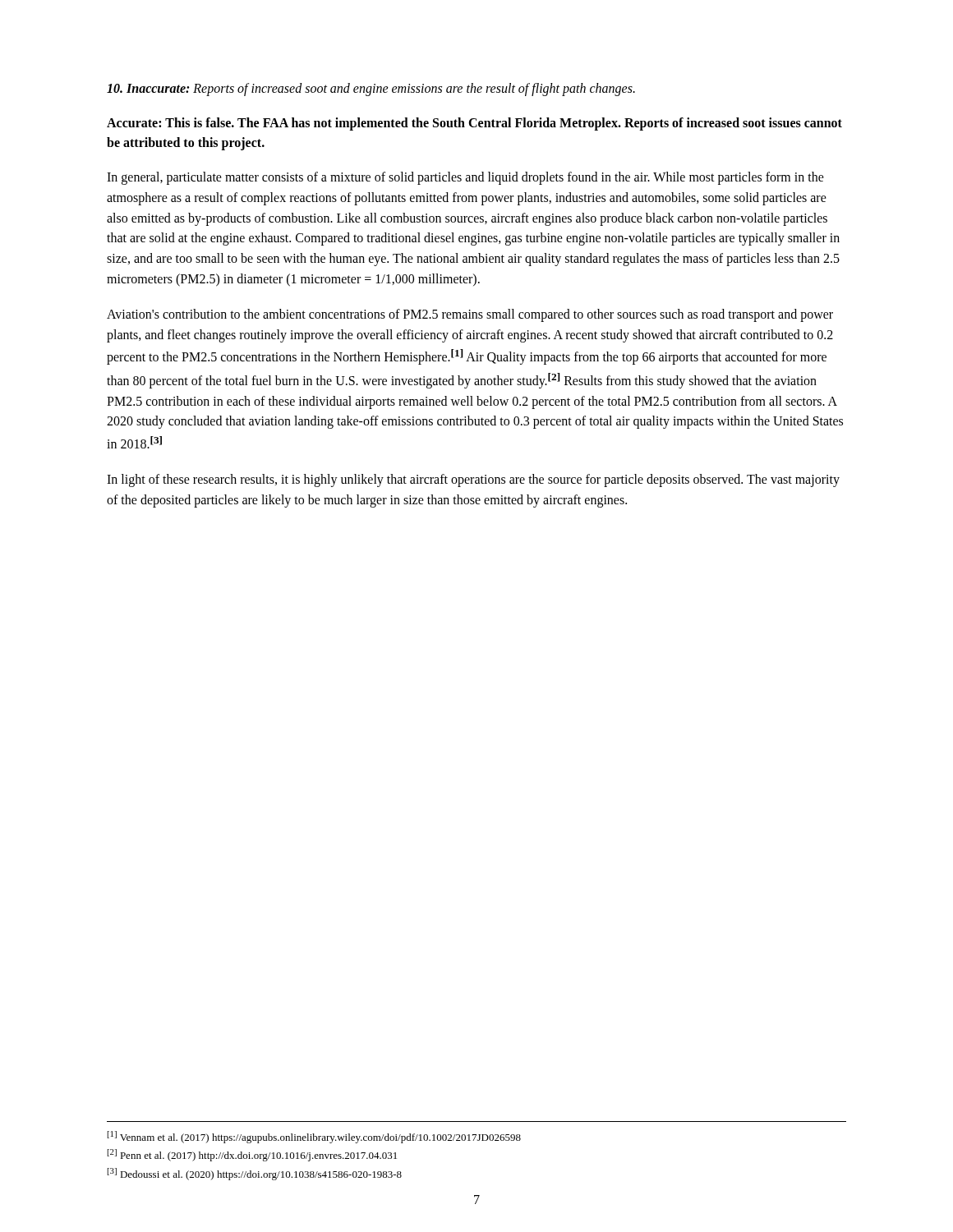Viewport: 953px width, 1232px height.
Task: Locate the block starting "10. Inaccurate: Reports"
Action: point(476,89)
